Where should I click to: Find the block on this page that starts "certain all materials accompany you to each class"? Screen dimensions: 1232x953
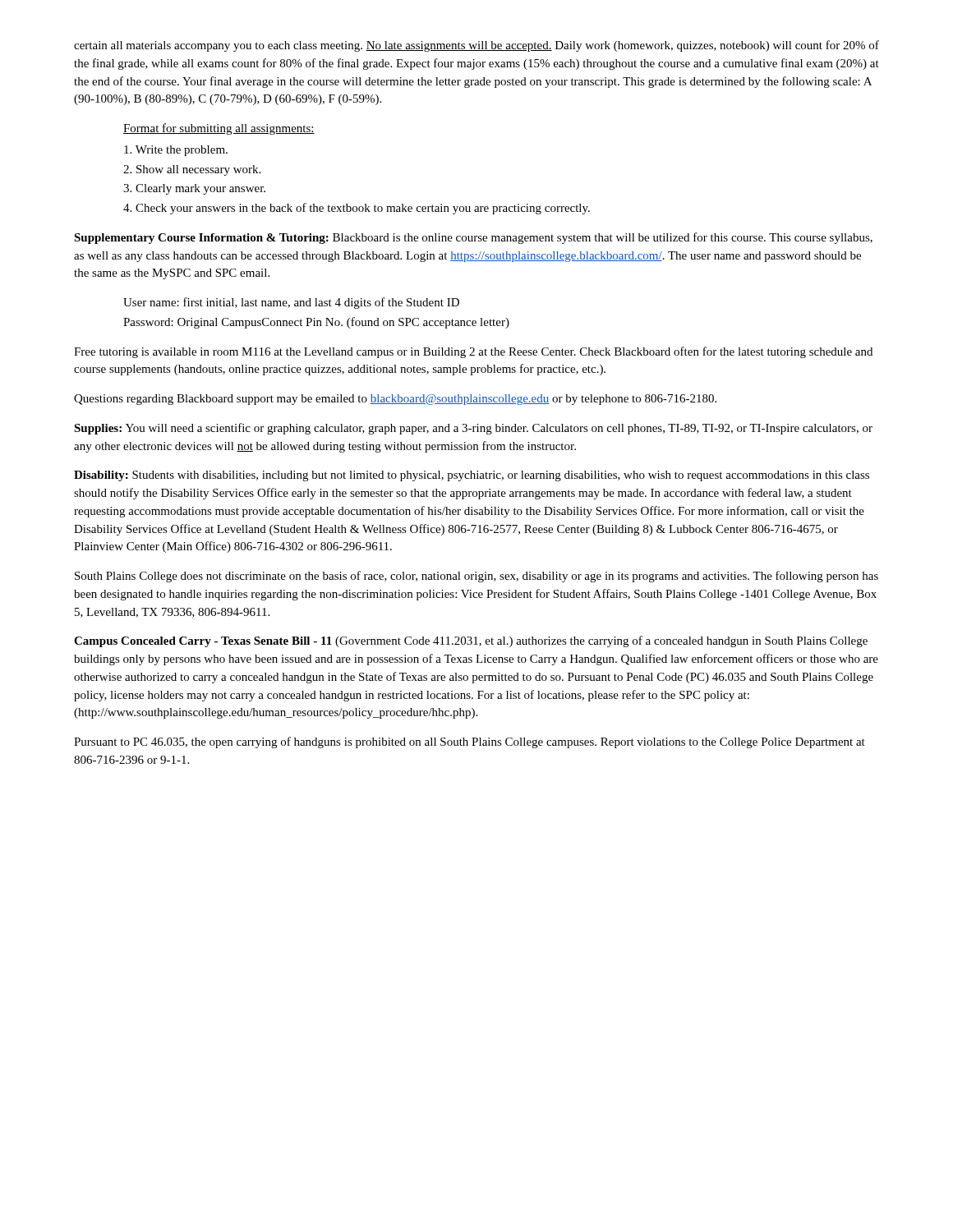pyautogui.click(x=476, y=72)
